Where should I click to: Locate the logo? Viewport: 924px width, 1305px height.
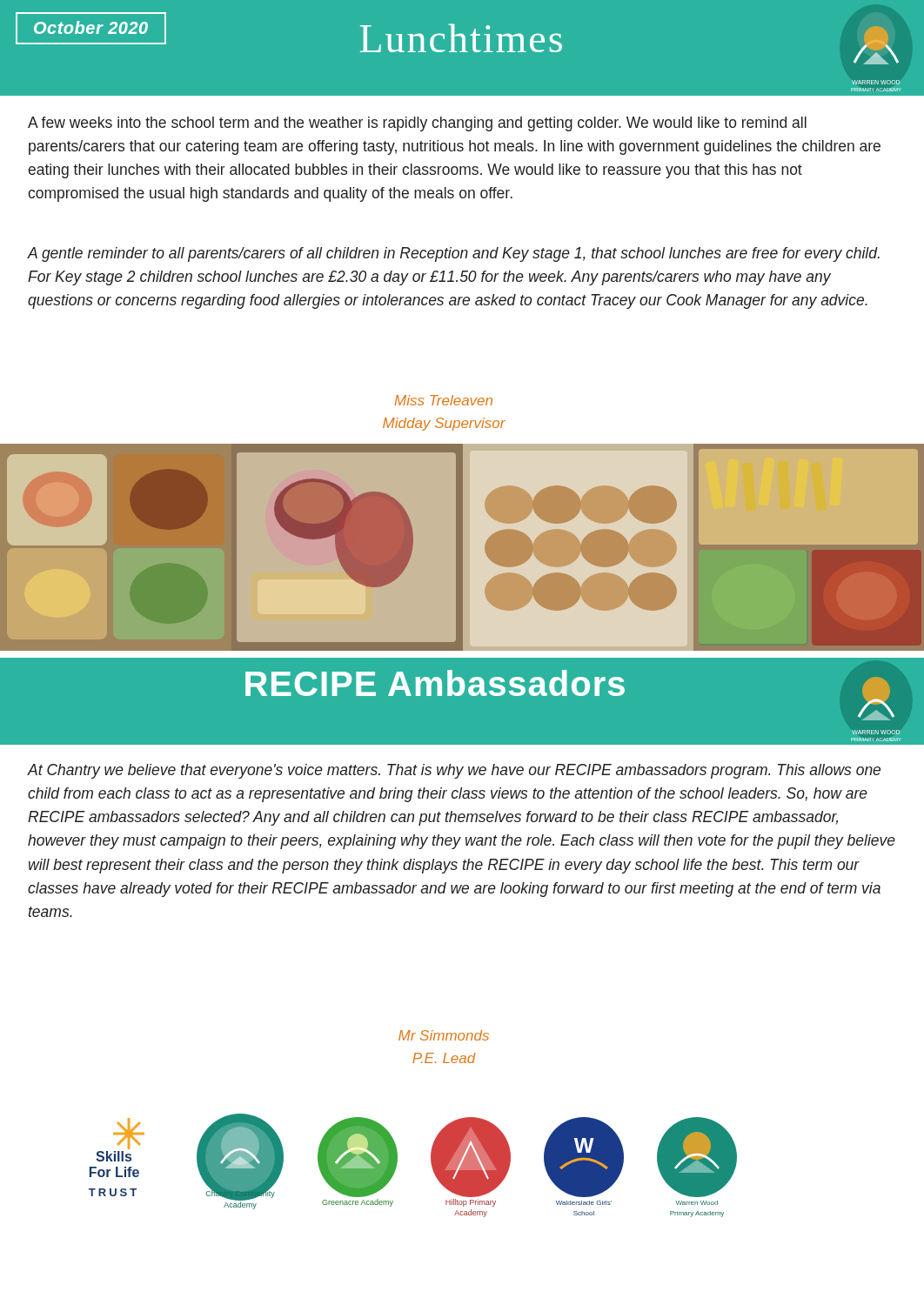pyautogui.click(x=462, y=1174)
